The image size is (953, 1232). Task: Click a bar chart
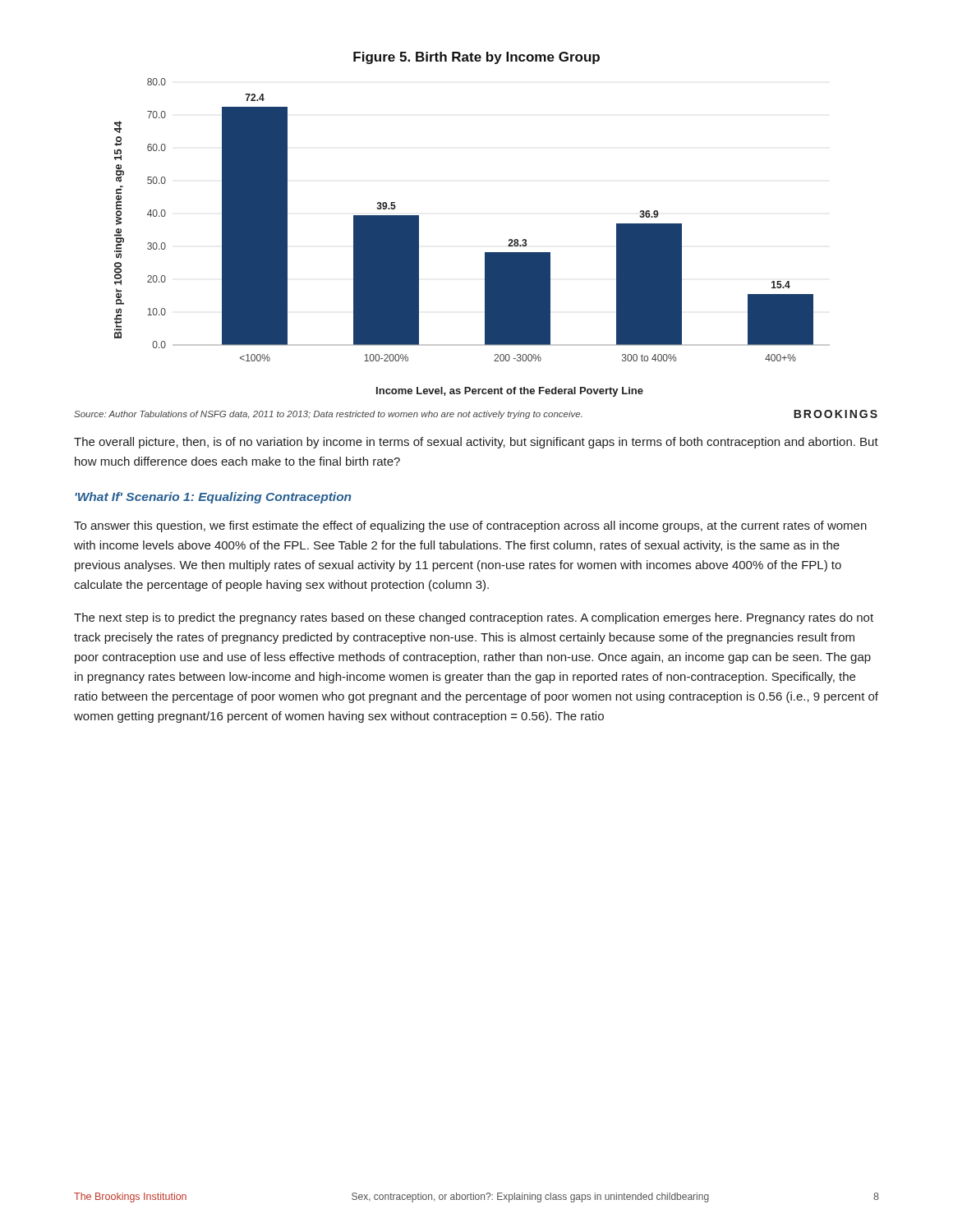476,238
